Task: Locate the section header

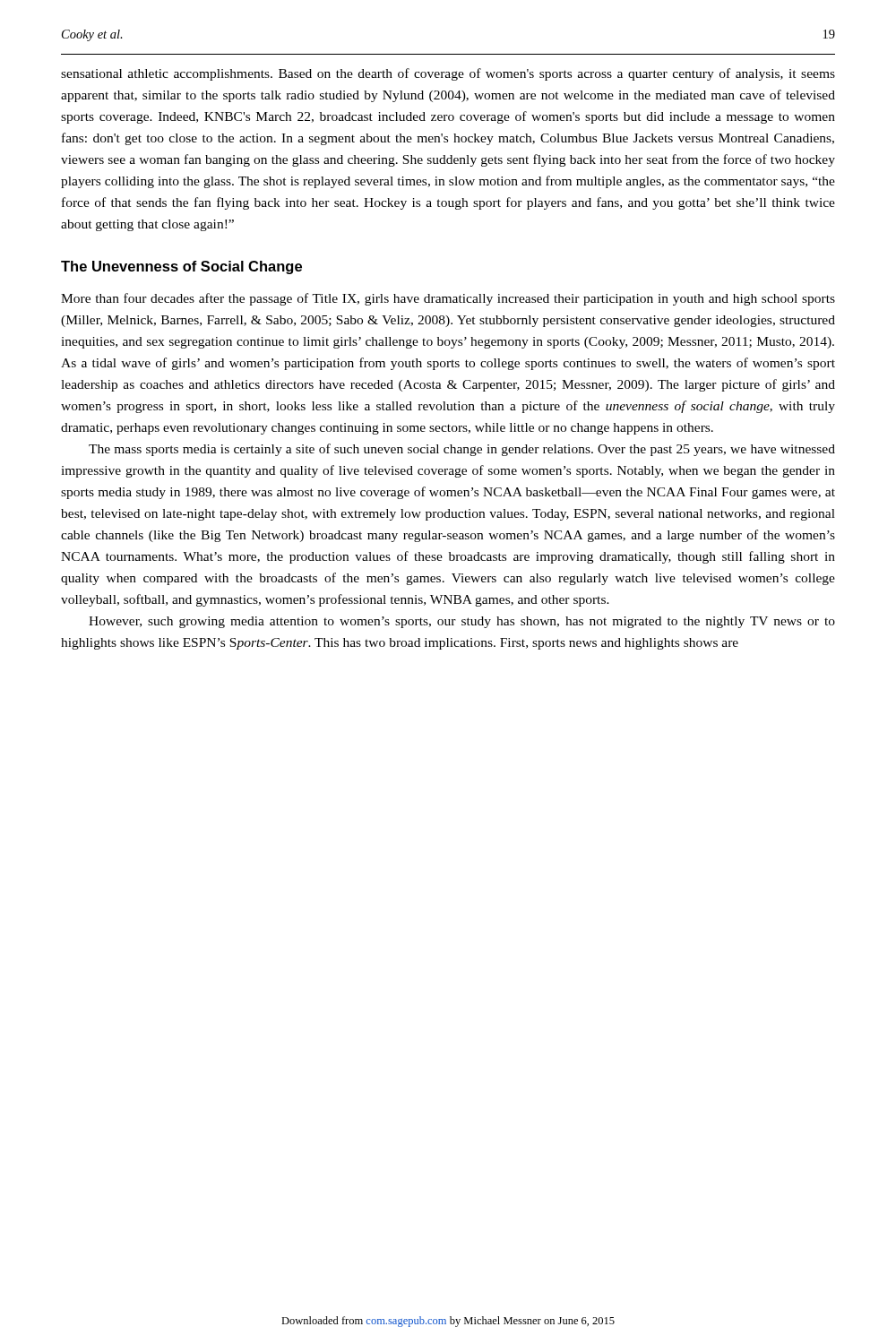Action: [182, 266]
